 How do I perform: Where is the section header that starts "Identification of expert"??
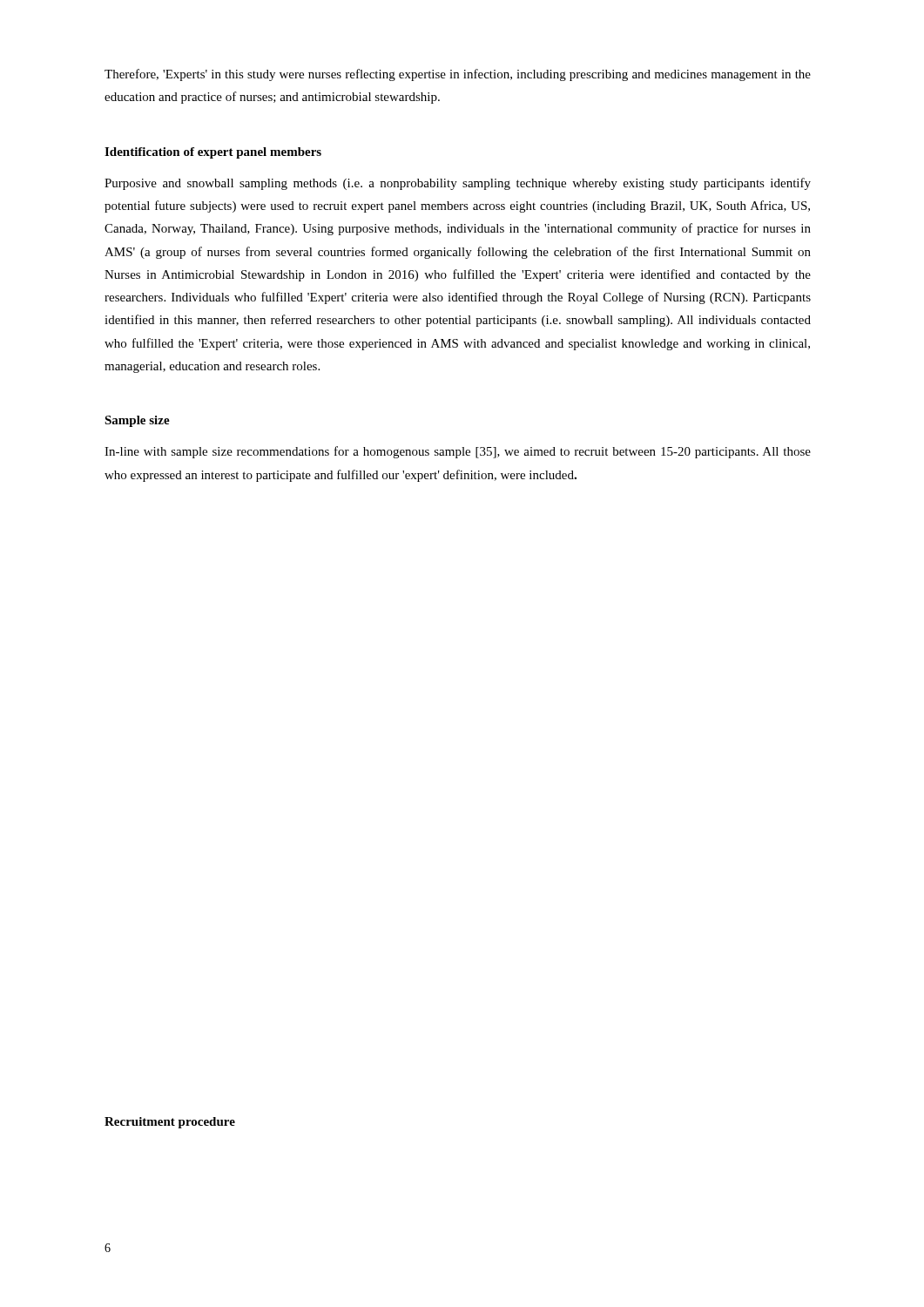click(x=213, y=151)
